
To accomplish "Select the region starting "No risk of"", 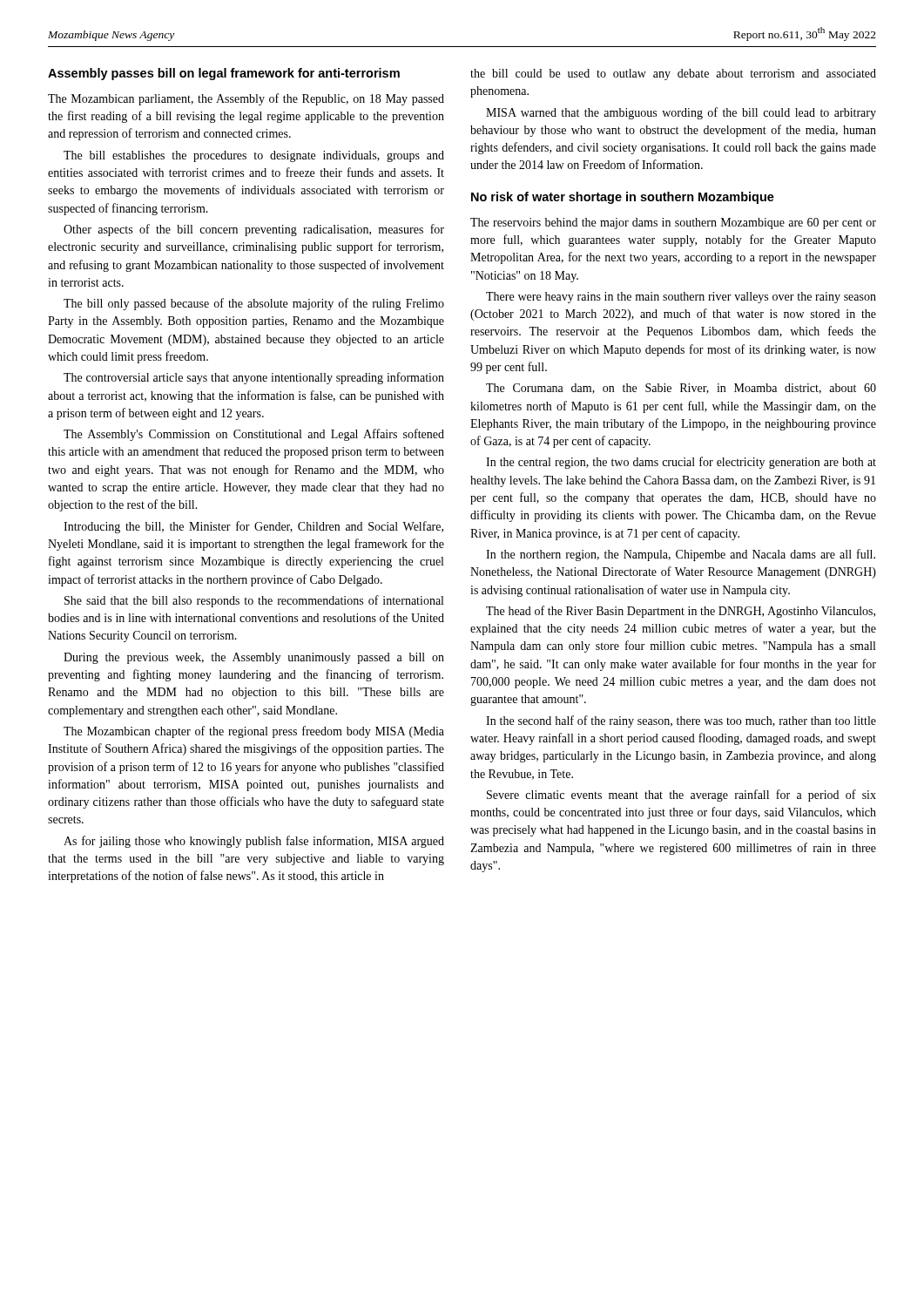I will pyautogui.click(x=622, y=197).
